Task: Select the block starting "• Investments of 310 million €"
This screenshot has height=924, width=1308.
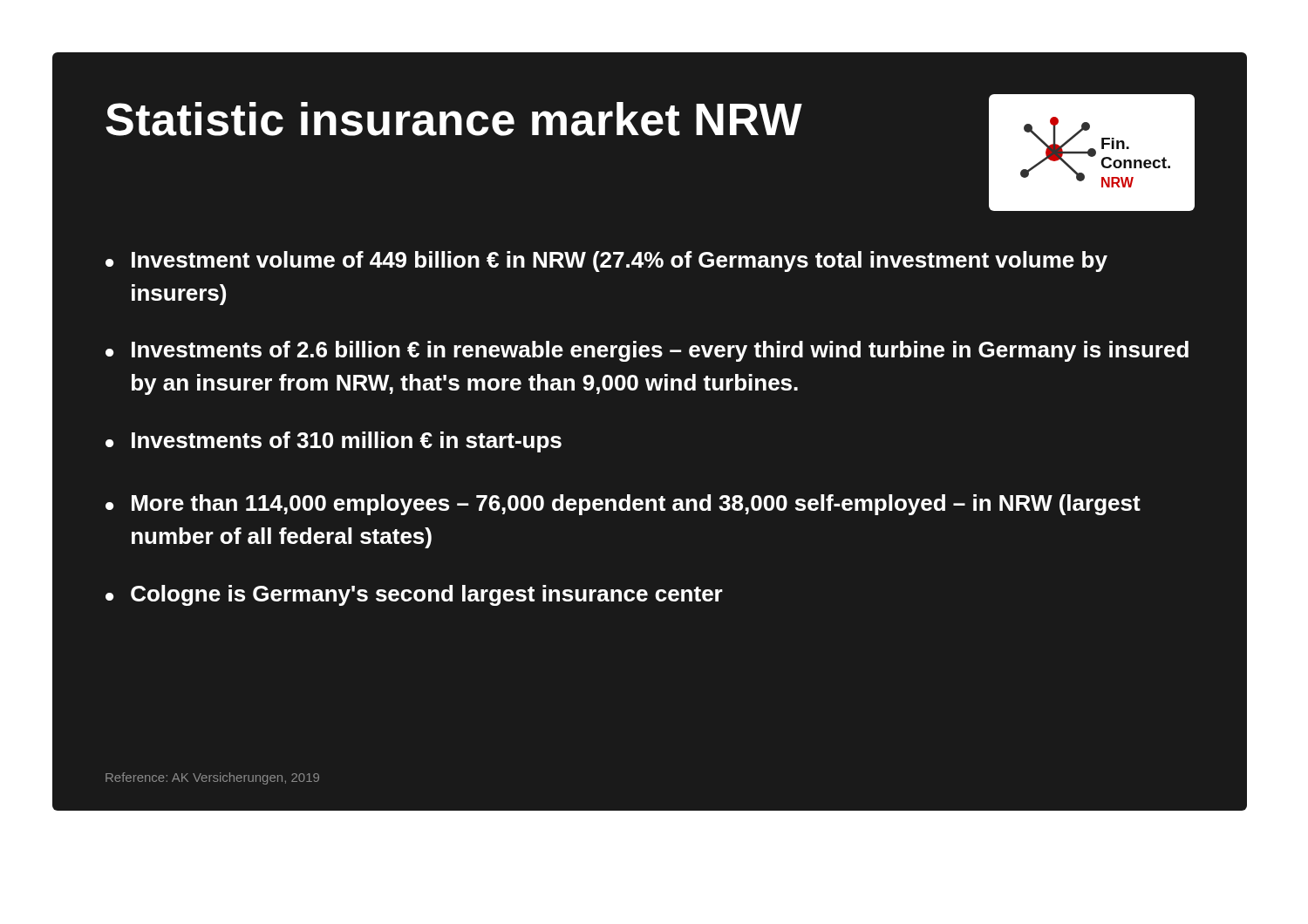Action: click(334, 442)
